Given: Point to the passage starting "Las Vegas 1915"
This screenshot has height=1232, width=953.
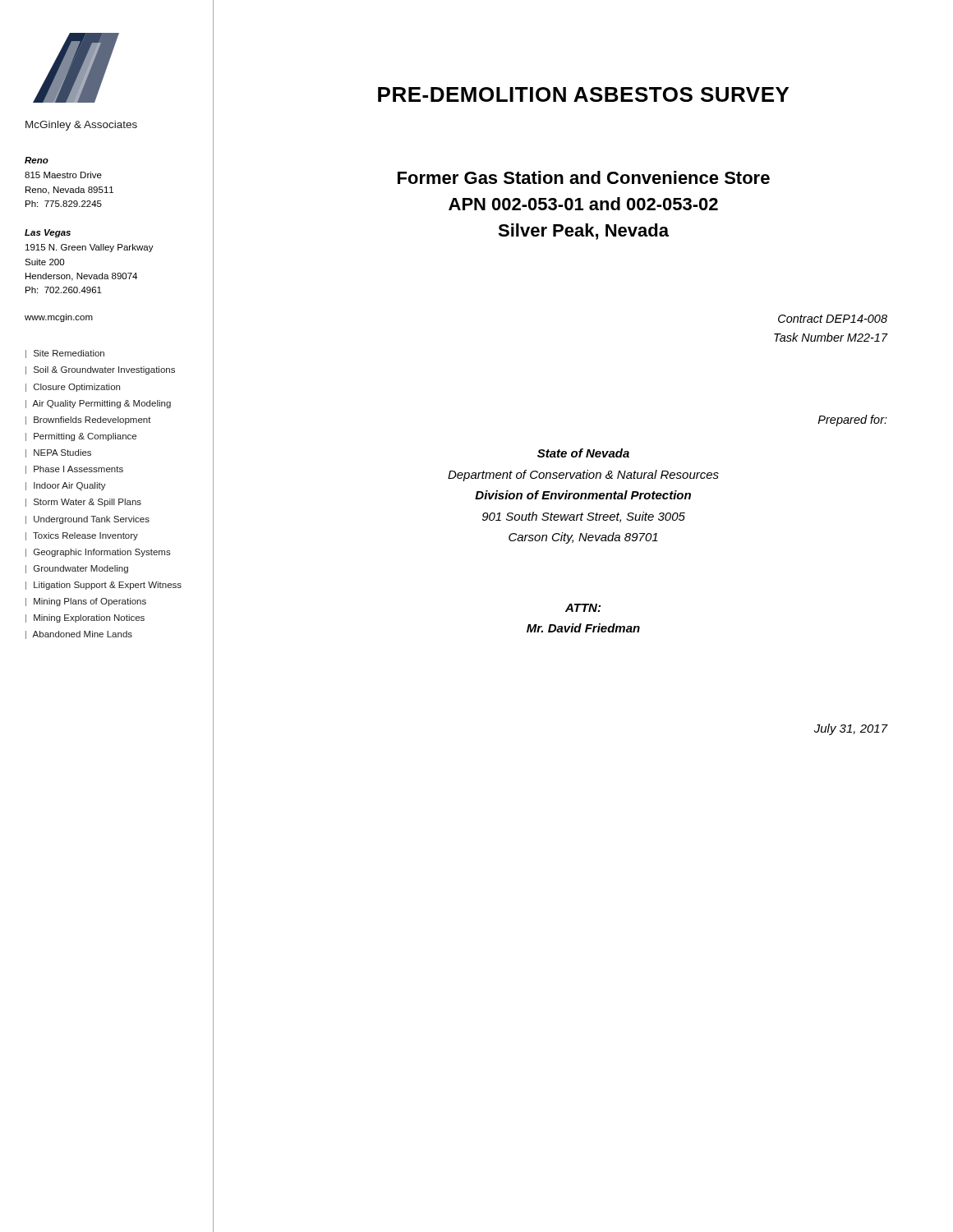Looking at the screenshot, I should pyautogui.click(x=111, y=260).
